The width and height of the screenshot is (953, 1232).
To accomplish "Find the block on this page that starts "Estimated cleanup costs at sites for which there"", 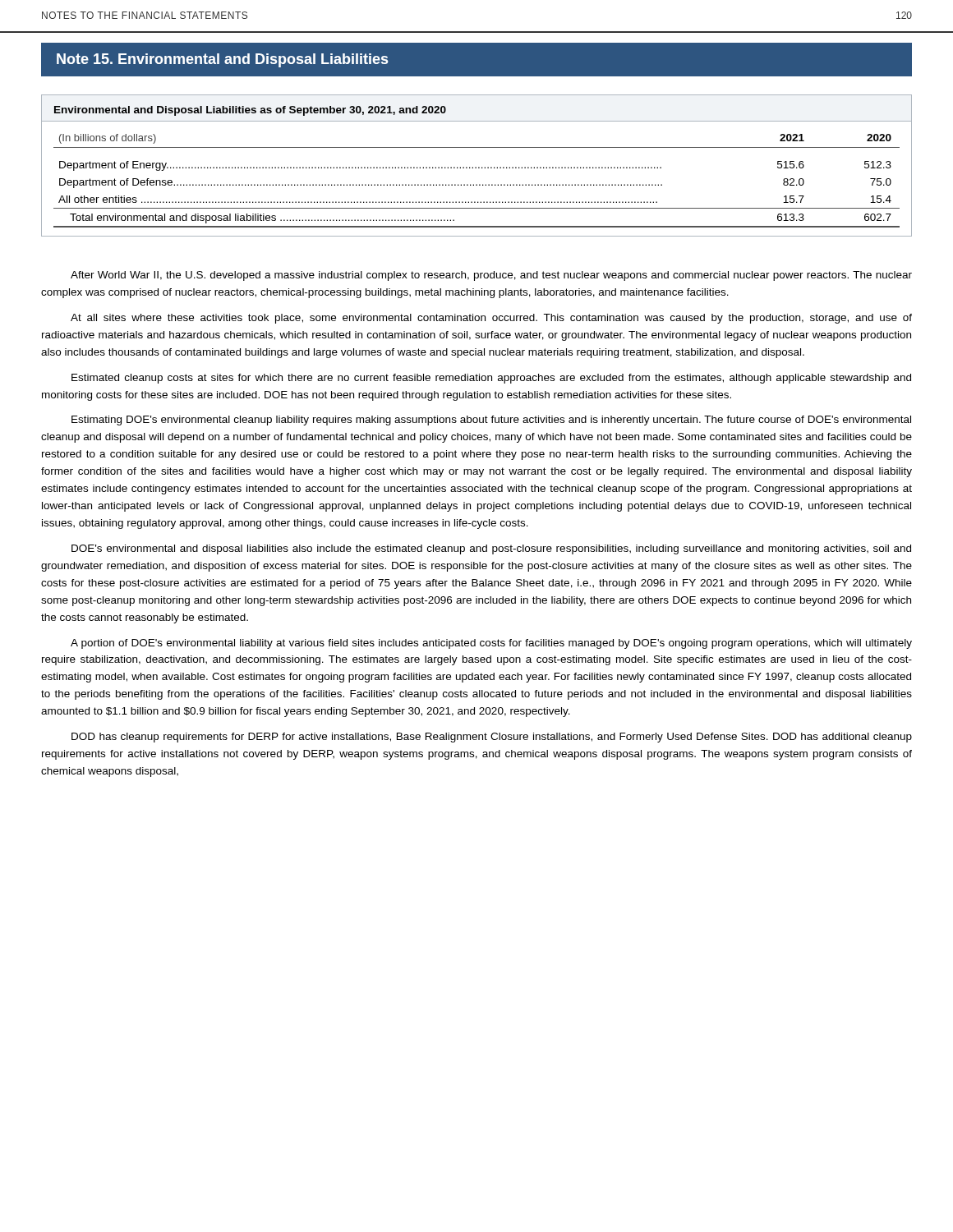I will click(x=476, y=386).
